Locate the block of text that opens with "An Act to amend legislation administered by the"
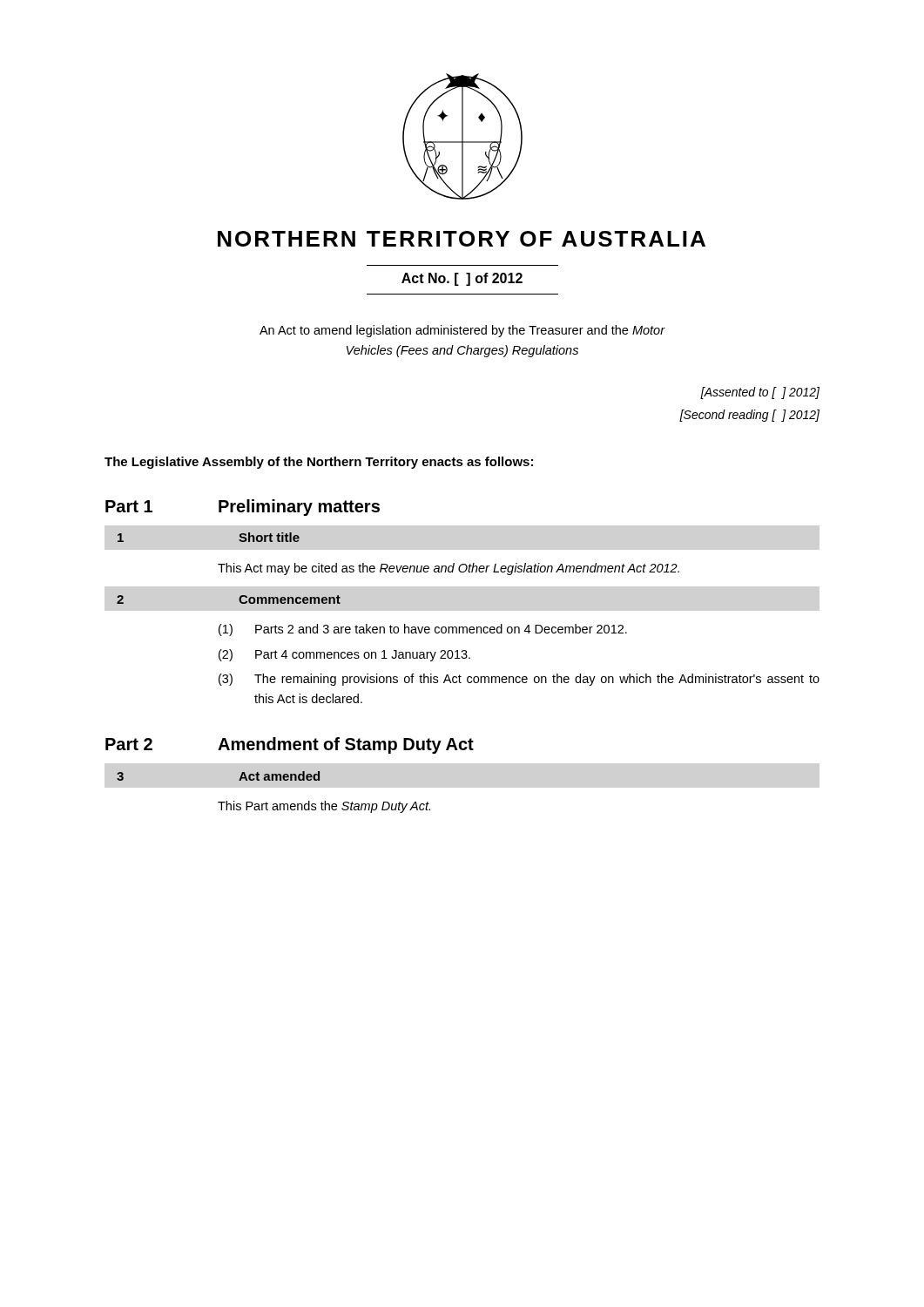 click(462, 340)
